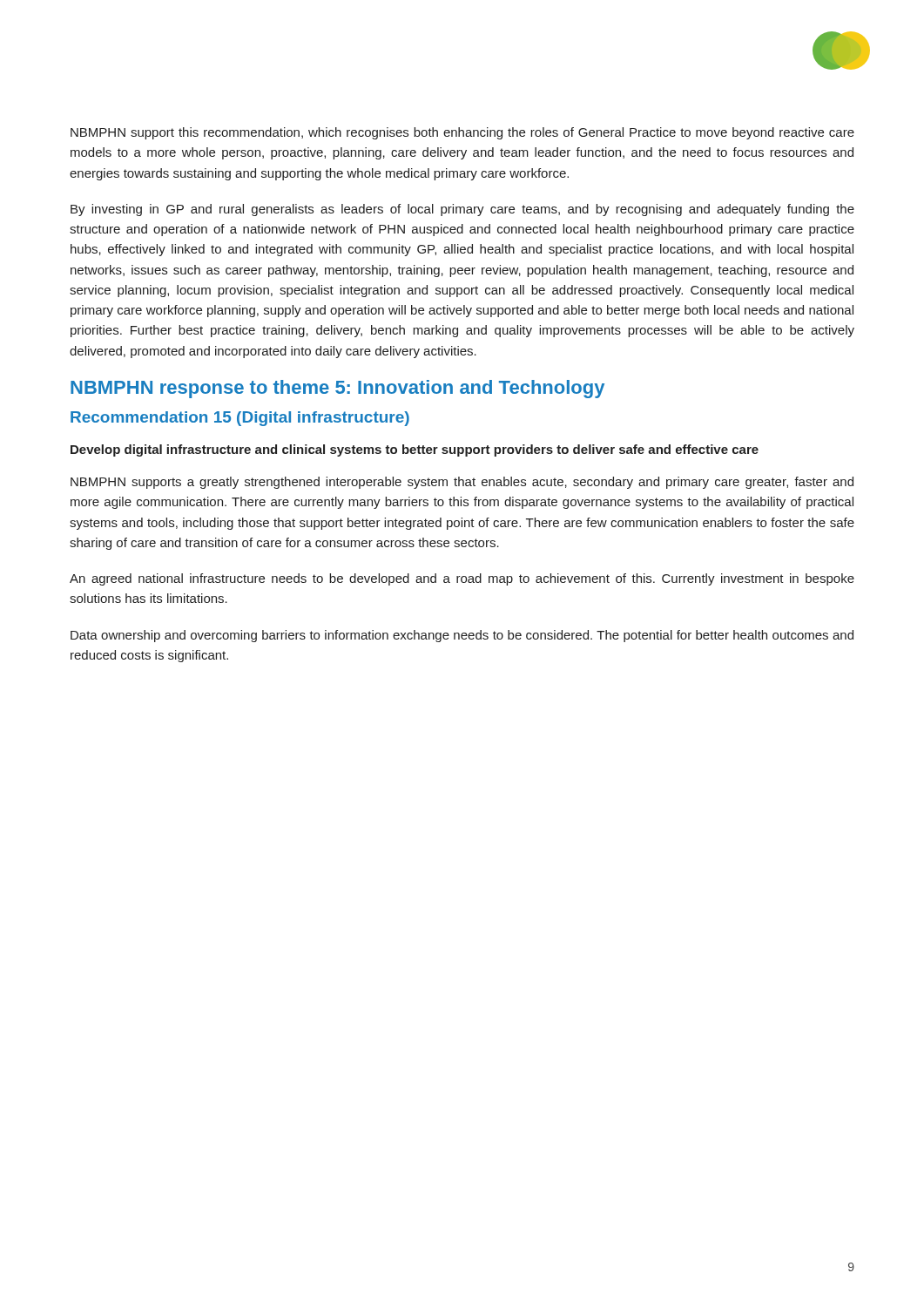924x1307 pixels.
Task: Locate the section header that reads "NBMPHN response to theme 5: Innovation"
Action: click(x=337, y=387)
